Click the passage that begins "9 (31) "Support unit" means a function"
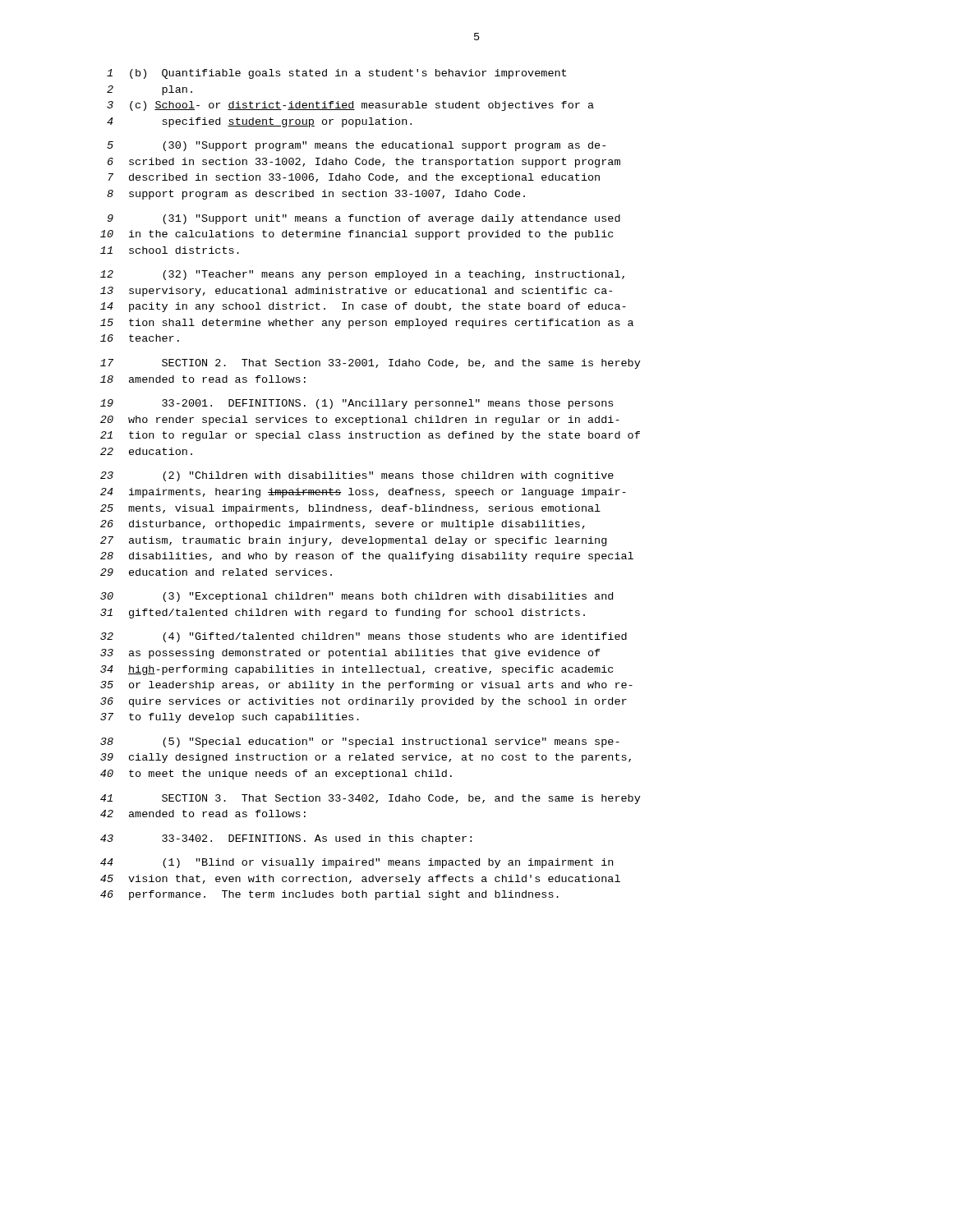 485,235
